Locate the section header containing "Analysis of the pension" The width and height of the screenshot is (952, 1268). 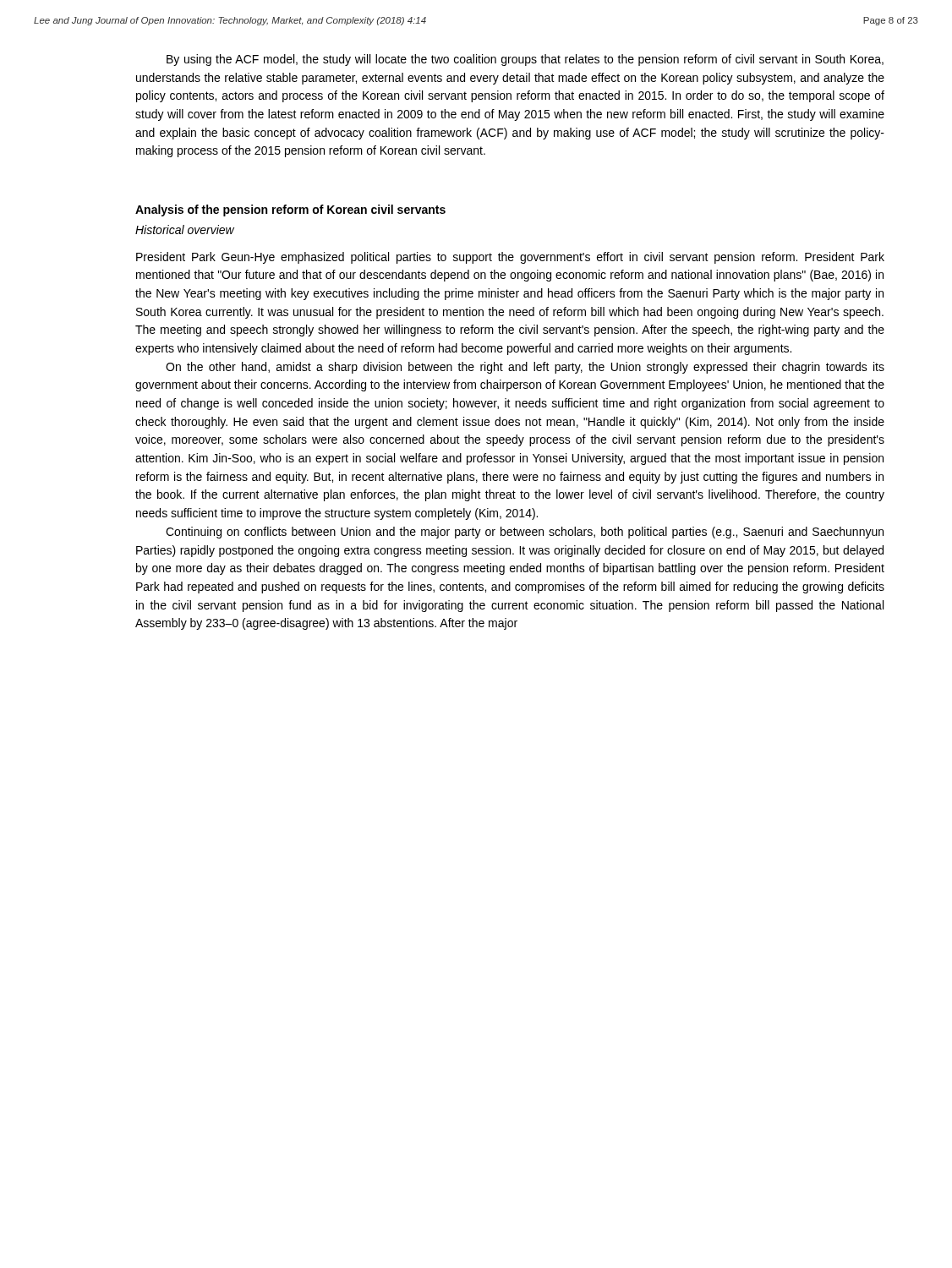(x=291, y=210)
